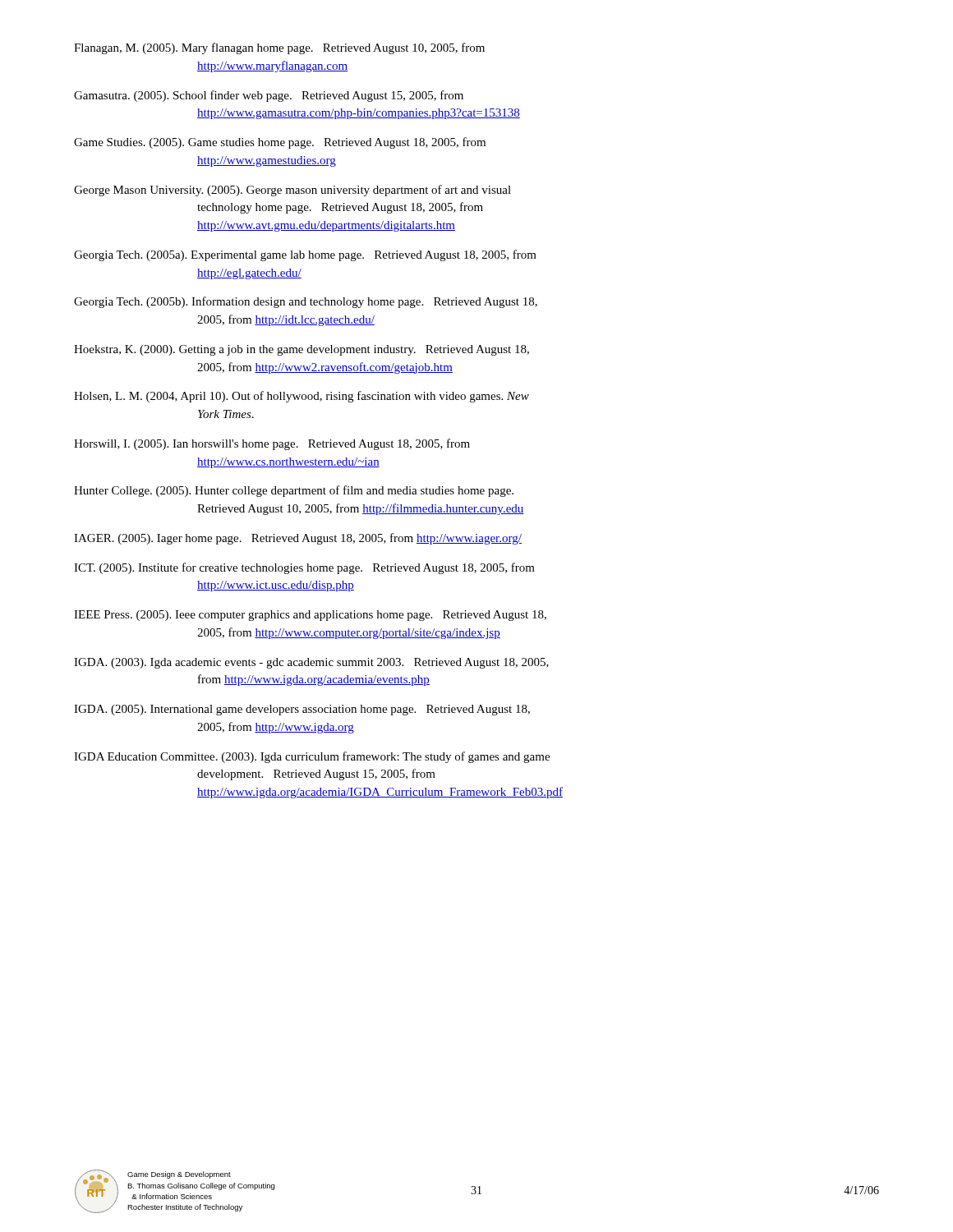
Task: Click on the region starting "Holsen, L. M. (2004, April 10)."
Action: pyautogui.click(x=301, y=405)
